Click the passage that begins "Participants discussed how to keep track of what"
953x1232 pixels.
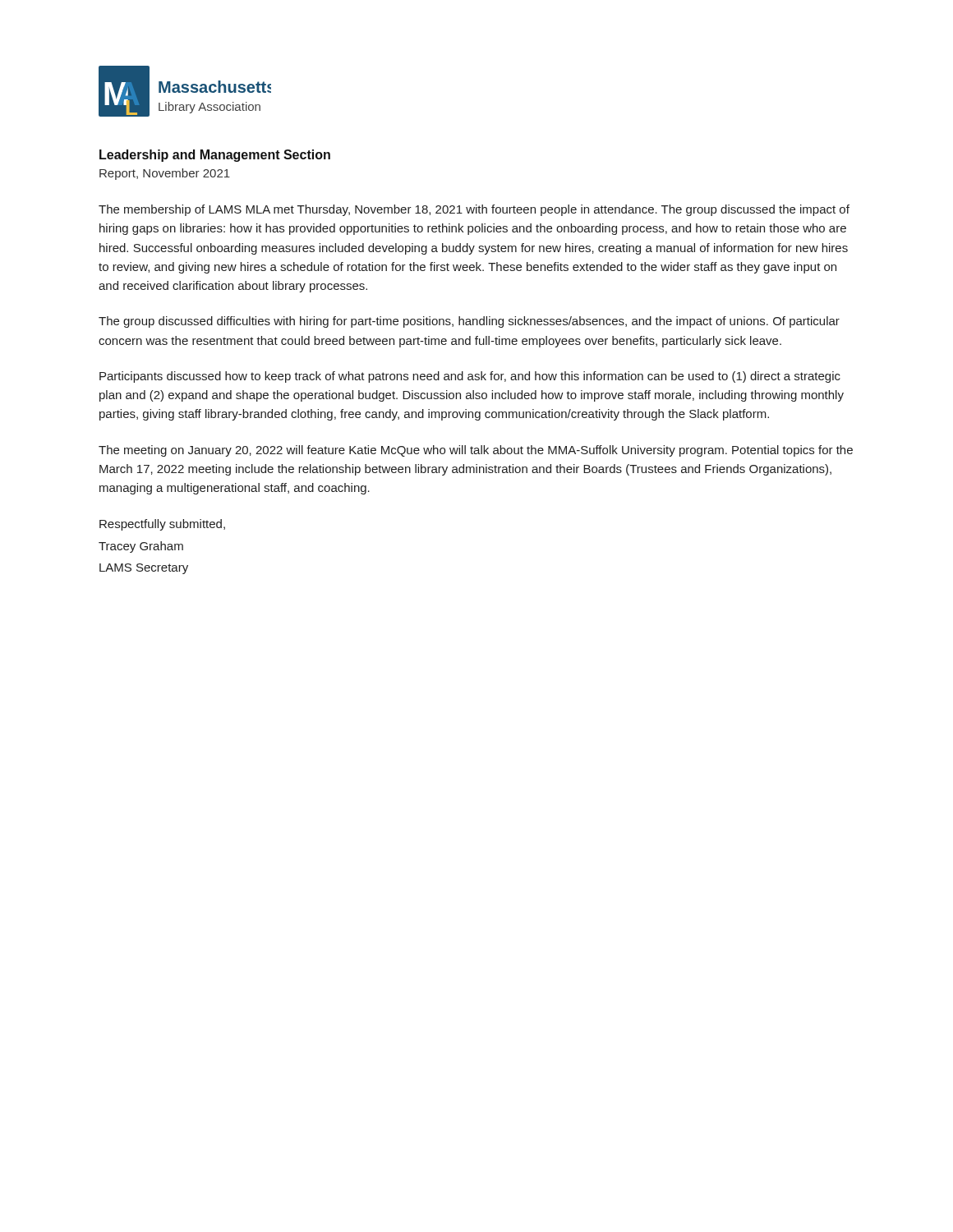tap(471, 395)
